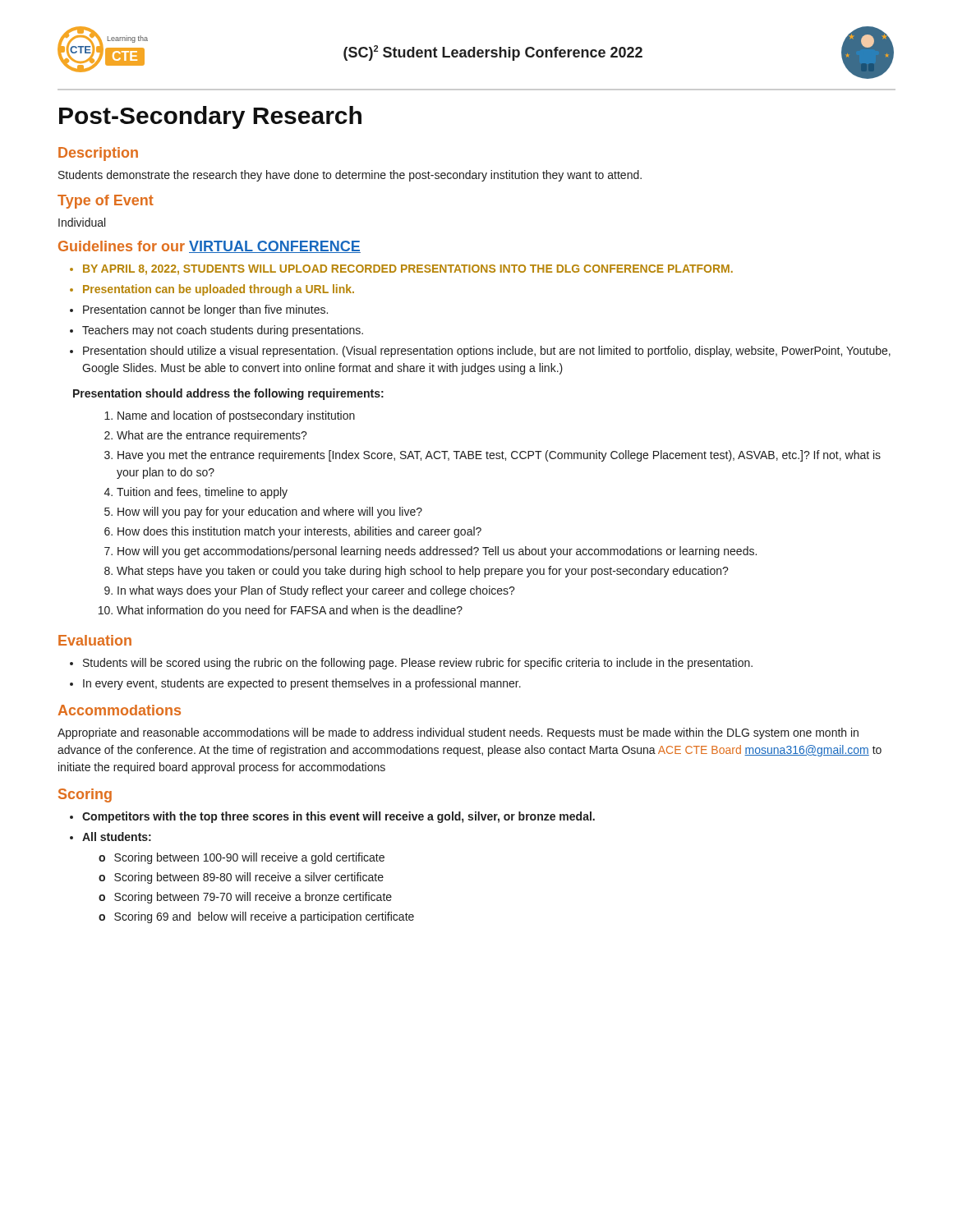
Task: Click on the section header with the text "Type of Event"
Action: click(x=105, y=200)
